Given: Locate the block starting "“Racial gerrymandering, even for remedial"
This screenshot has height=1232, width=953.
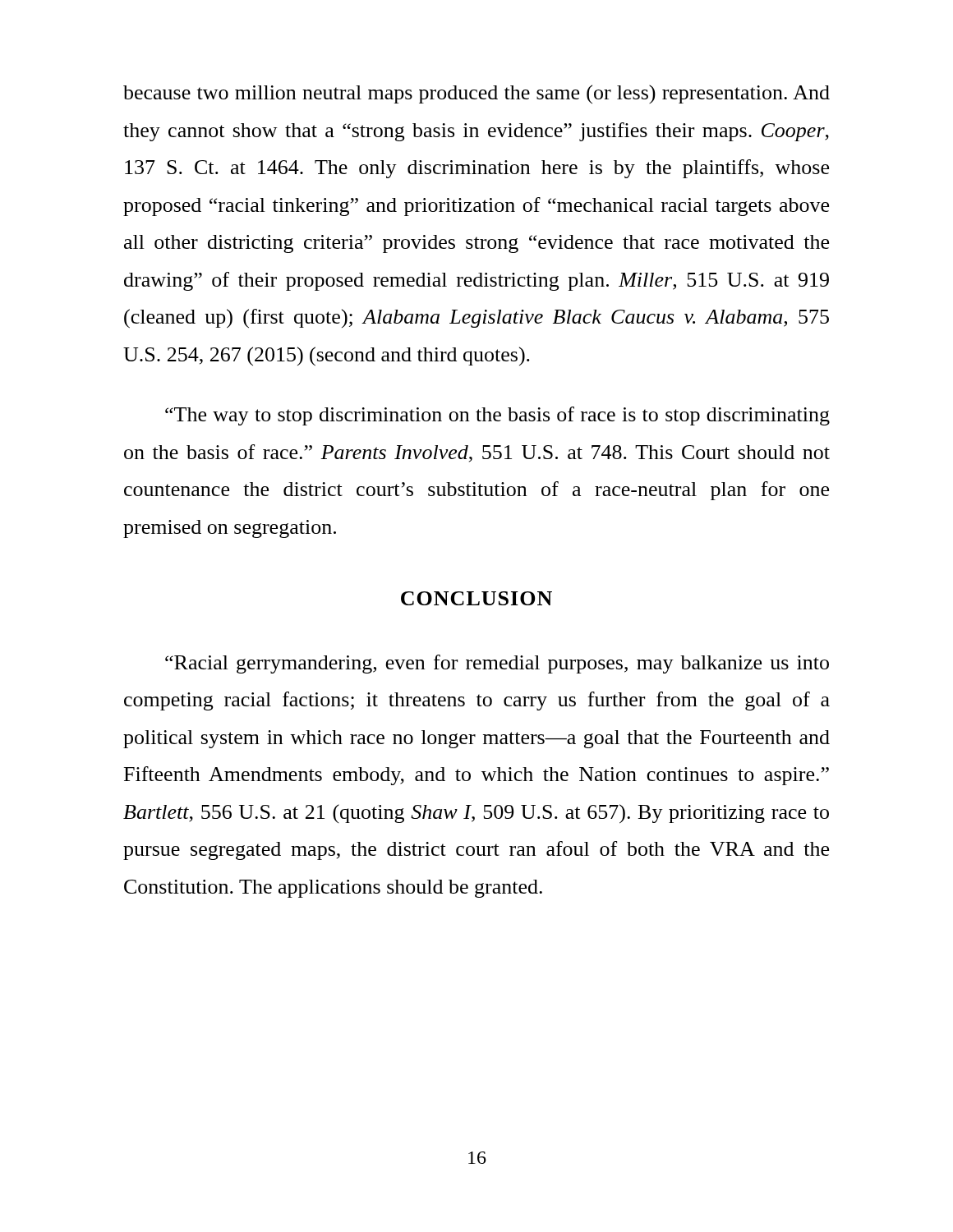Looking at the screenshot, I should 476,774.
